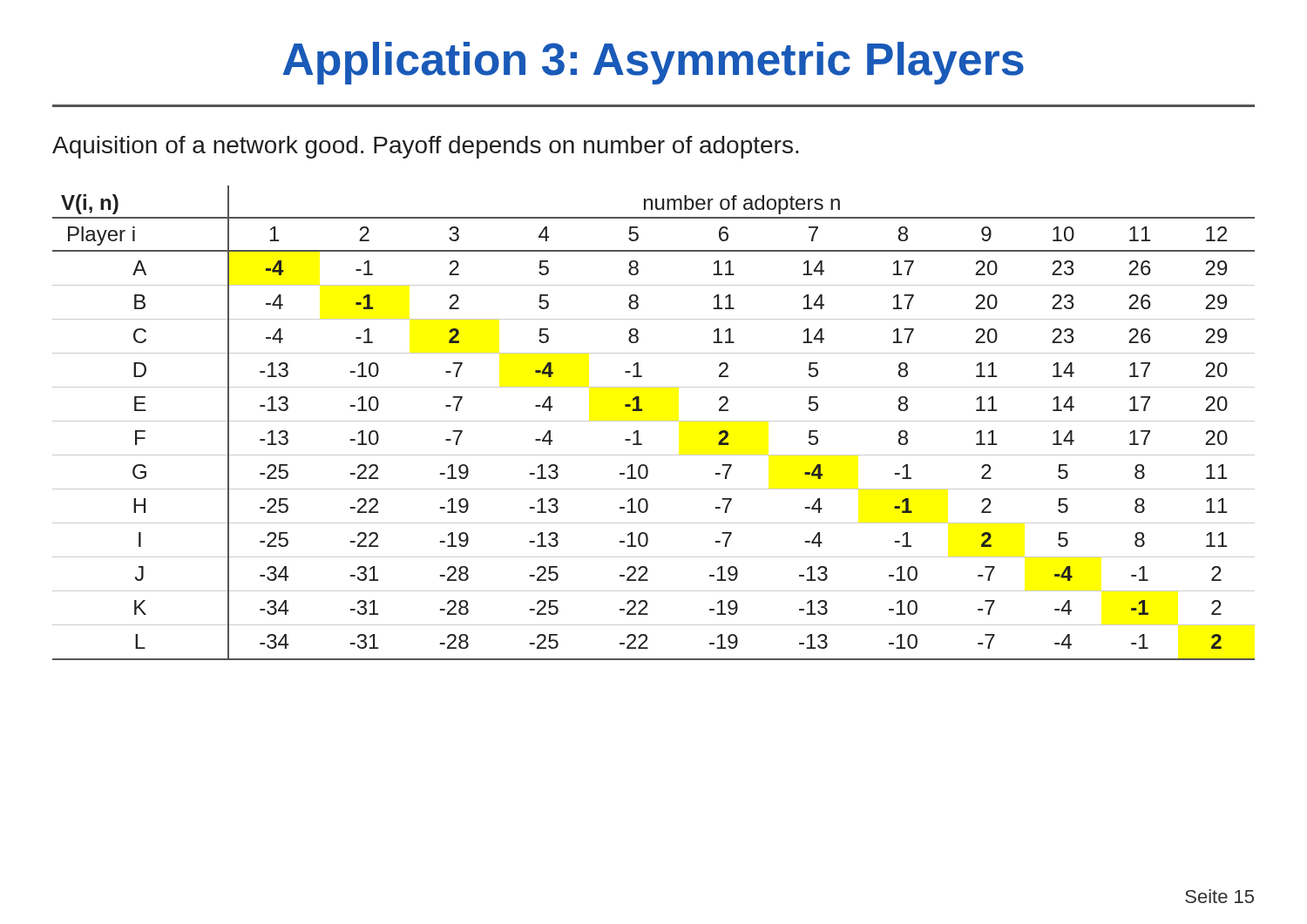1307x924 pixels.
Task: Locate the text block that reads "Aquisition of a network good."
Action: click(x=426, y=145)
